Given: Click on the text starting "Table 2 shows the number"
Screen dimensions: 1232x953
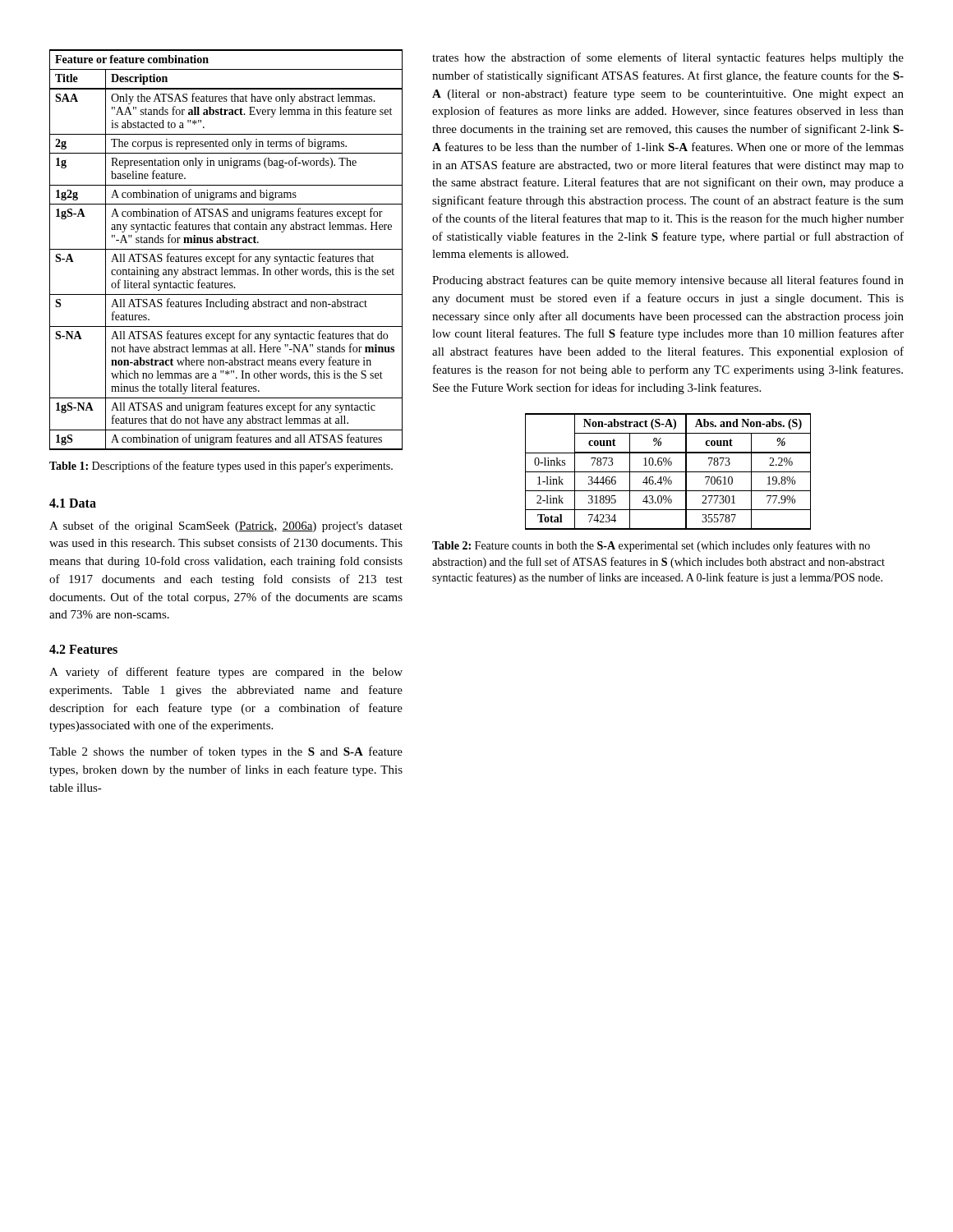Looking at the screenshot, I should point(226,770).
